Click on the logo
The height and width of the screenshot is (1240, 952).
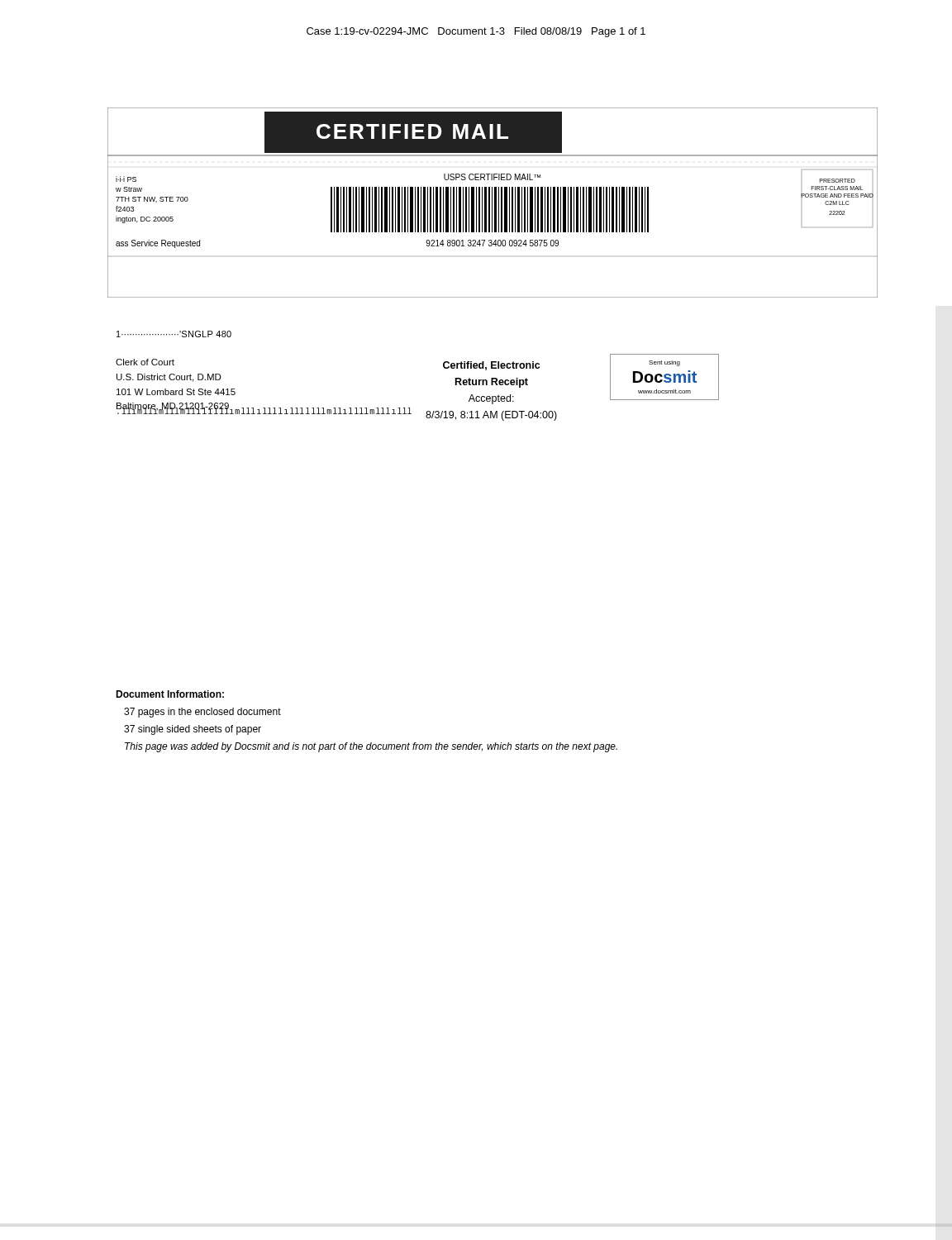click(x=664, y=377)
